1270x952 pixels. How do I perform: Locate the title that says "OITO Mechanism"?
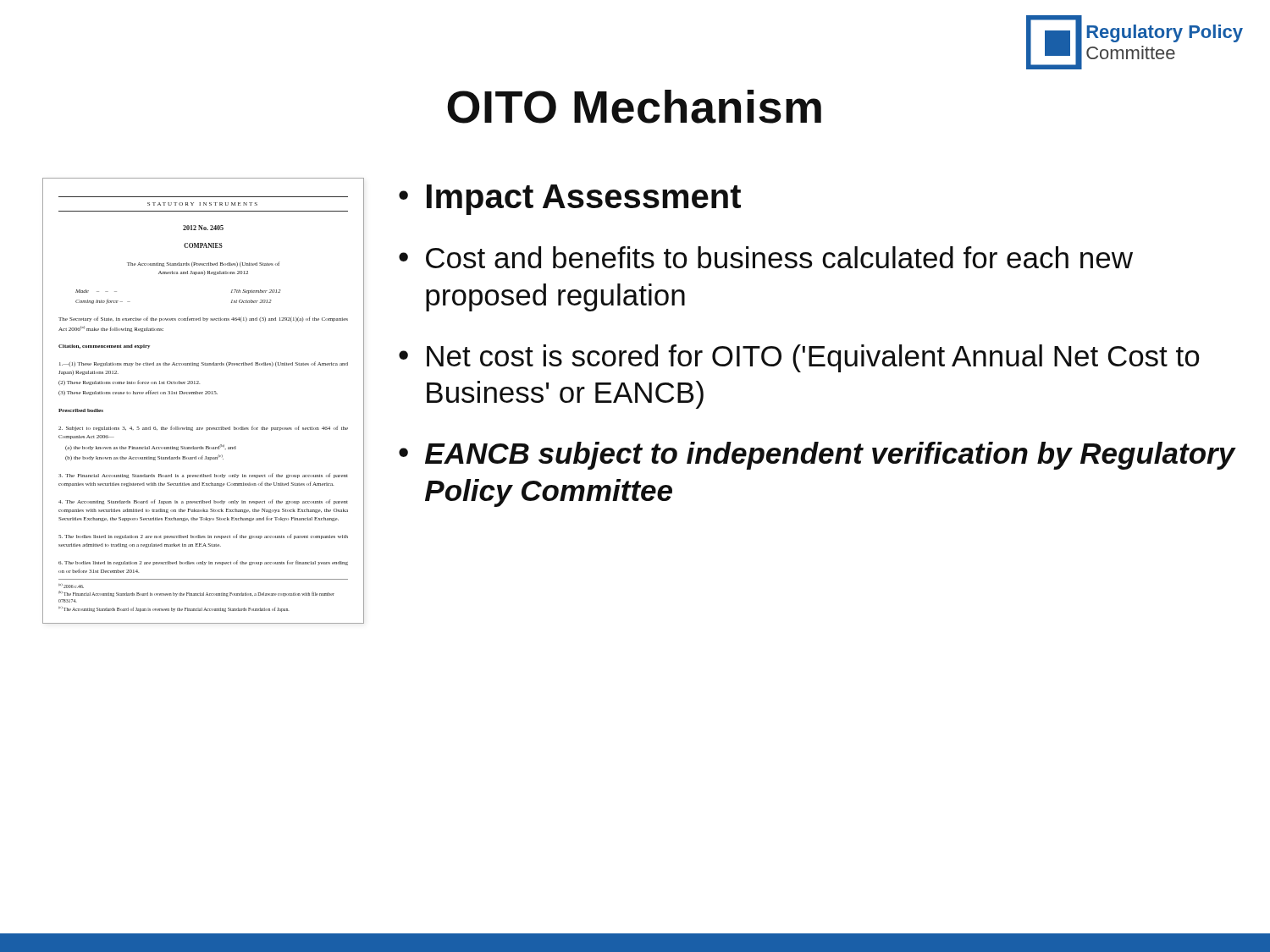[x=635, y=107]
